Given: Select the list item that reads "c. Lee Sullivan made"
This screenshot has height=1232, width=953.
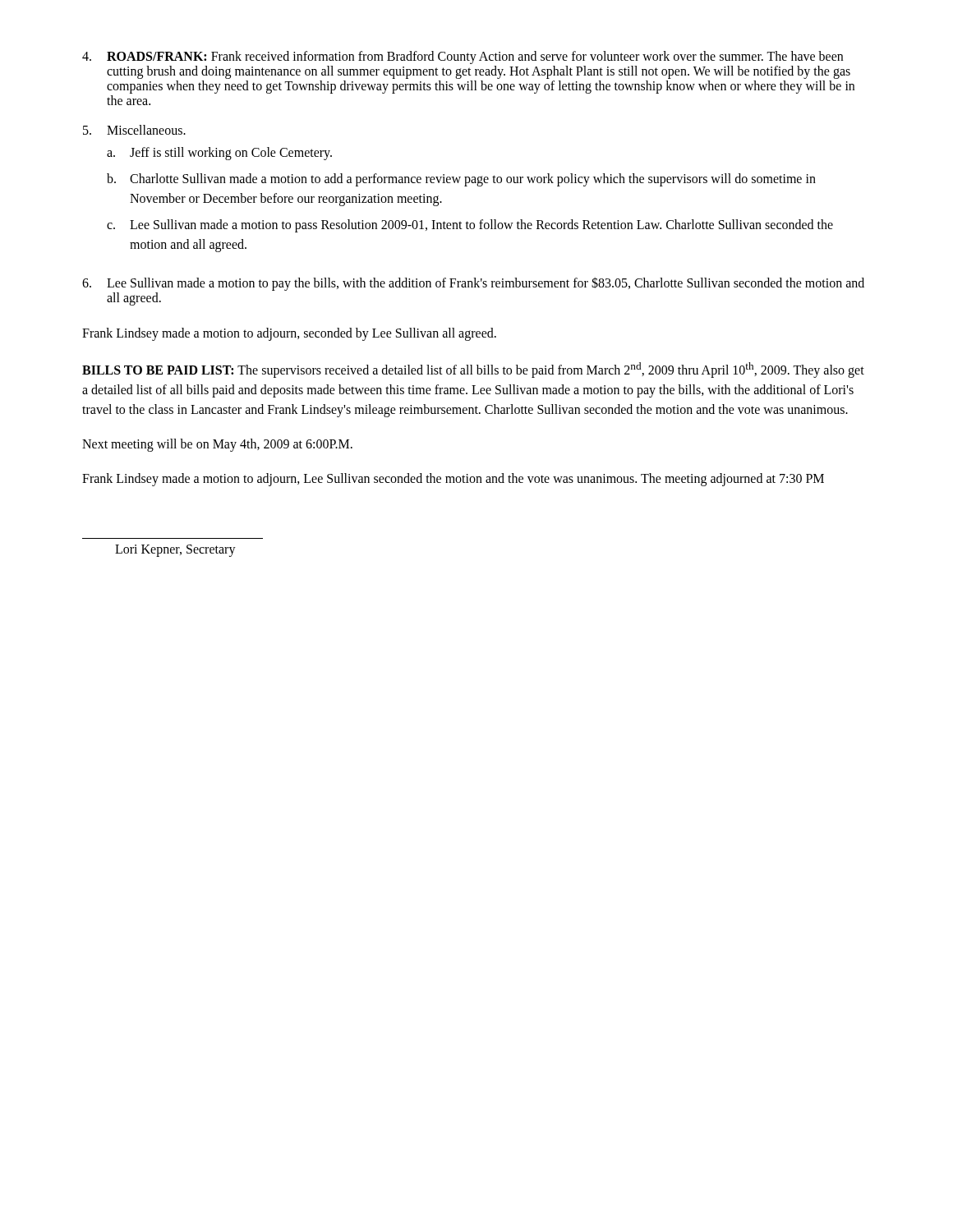Looking at the screenshot, I should coord(489,235).
